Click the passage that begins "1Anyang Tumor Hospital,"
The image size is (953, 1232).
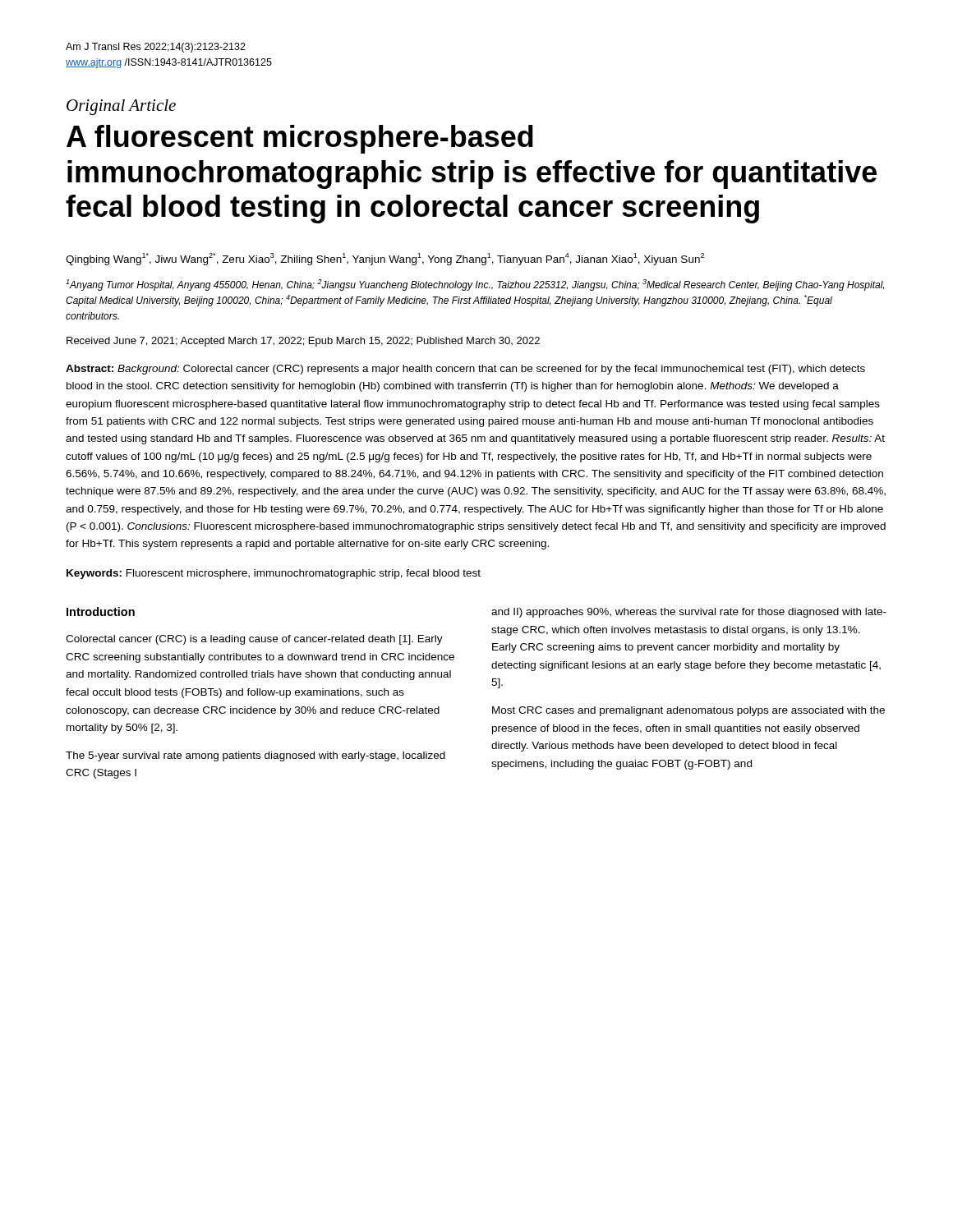pyautogui.click(x=476, y=300)
